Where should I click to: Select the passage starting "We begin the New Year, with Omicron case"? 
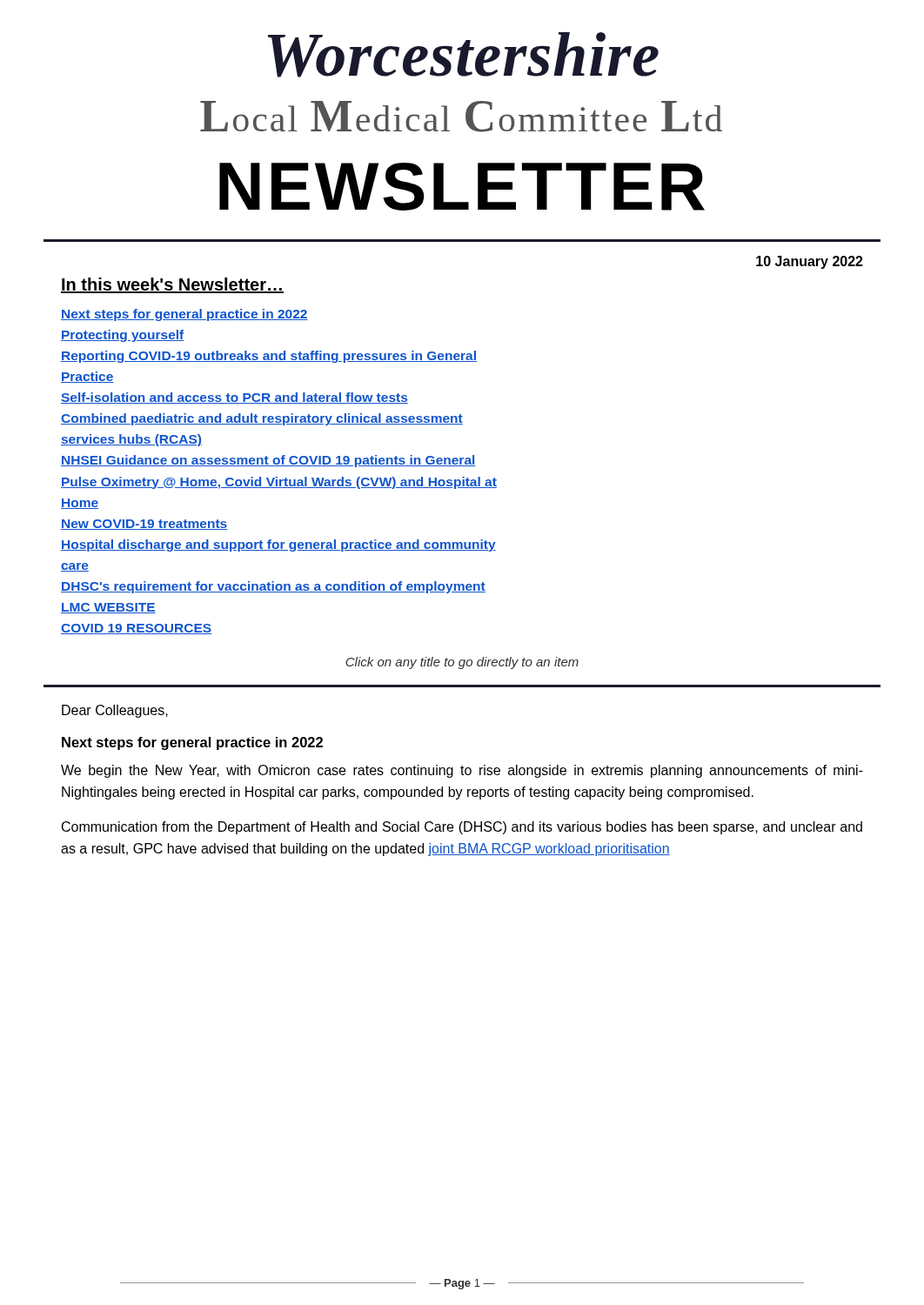click(x=462, y=781)
